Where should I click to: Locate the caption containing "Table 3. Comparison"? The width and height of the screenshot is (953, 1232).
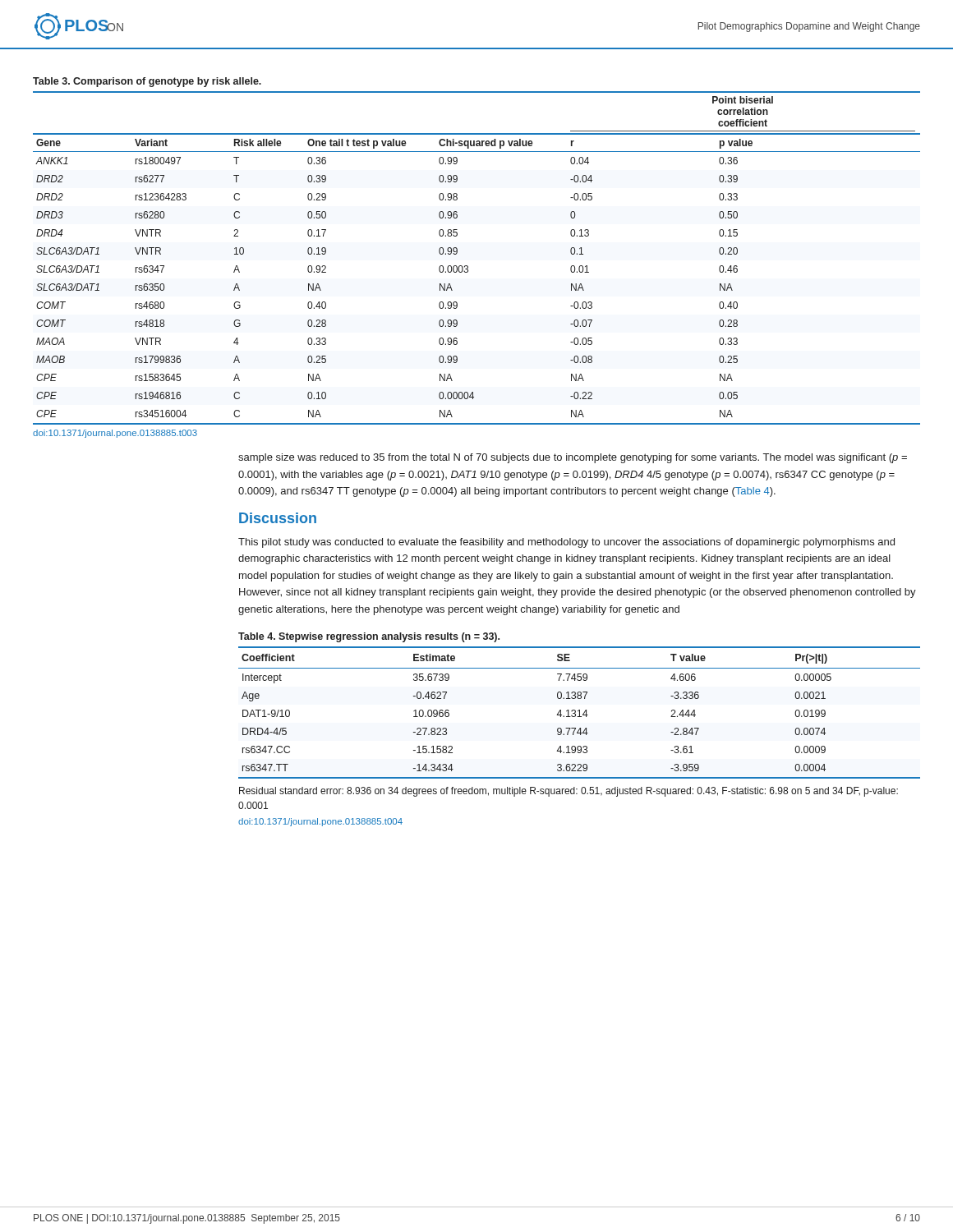point(147,81)
